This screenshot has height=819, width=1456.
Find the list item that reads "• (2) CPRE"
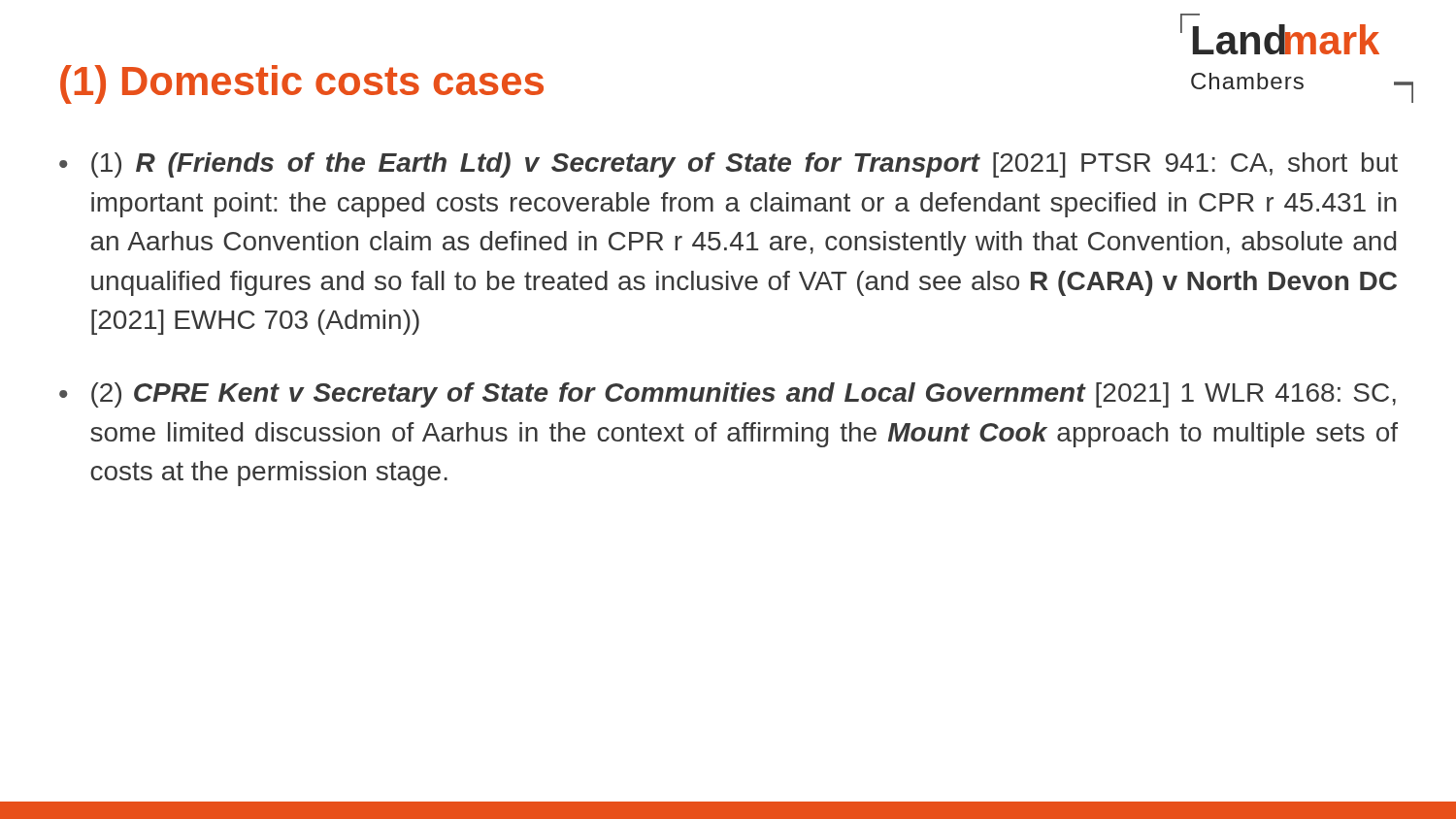pos(728,433)
